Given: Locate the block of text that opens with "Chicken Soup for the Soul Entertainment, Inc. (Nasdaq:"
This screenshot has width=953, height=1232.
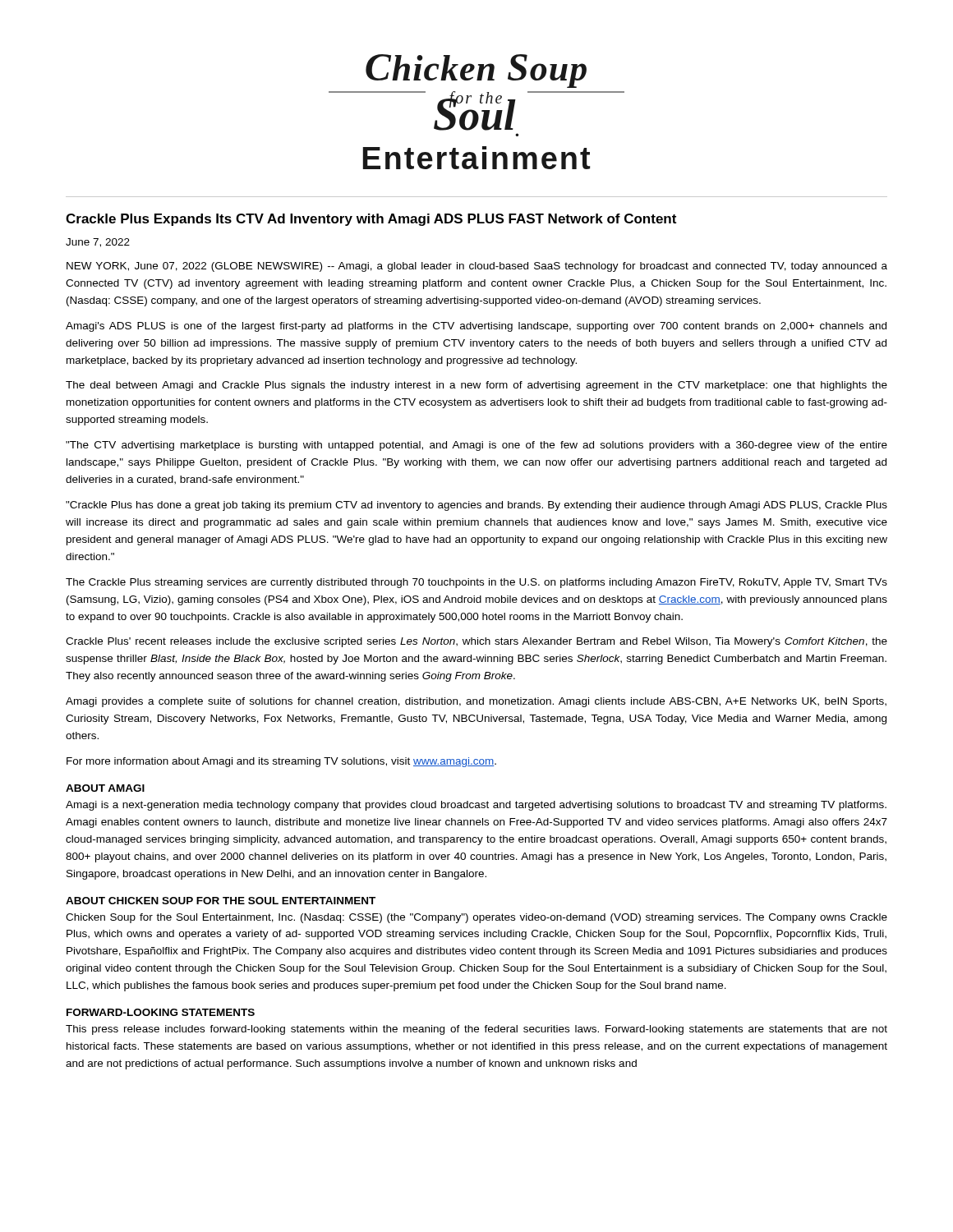Looking at the screenshot, I should point(476,951).
